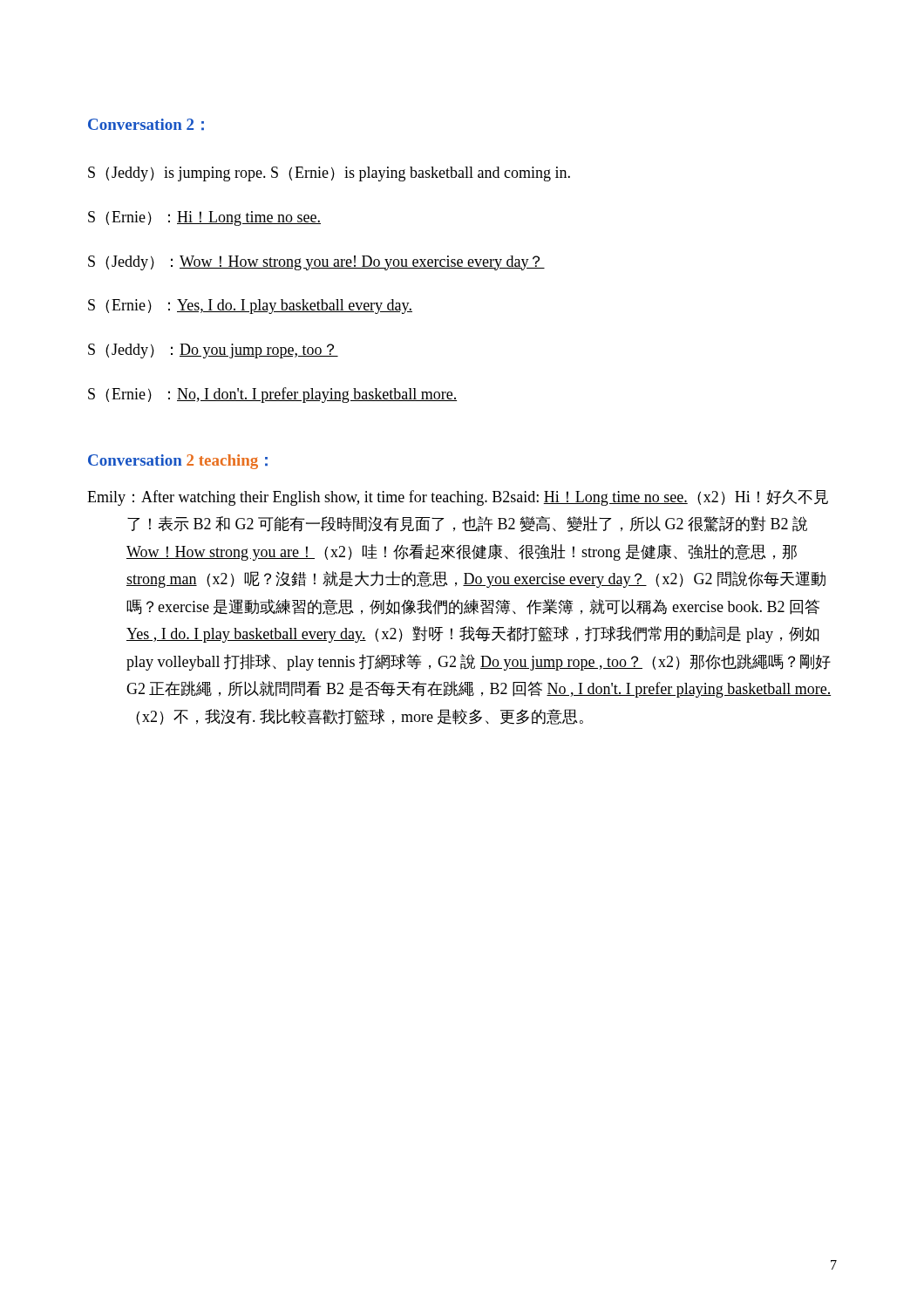Click where it says "S（Jeddy）：Do you jump rope, too？"
The height and width of the screenshot is (1308, 924).
pos(212,350)
